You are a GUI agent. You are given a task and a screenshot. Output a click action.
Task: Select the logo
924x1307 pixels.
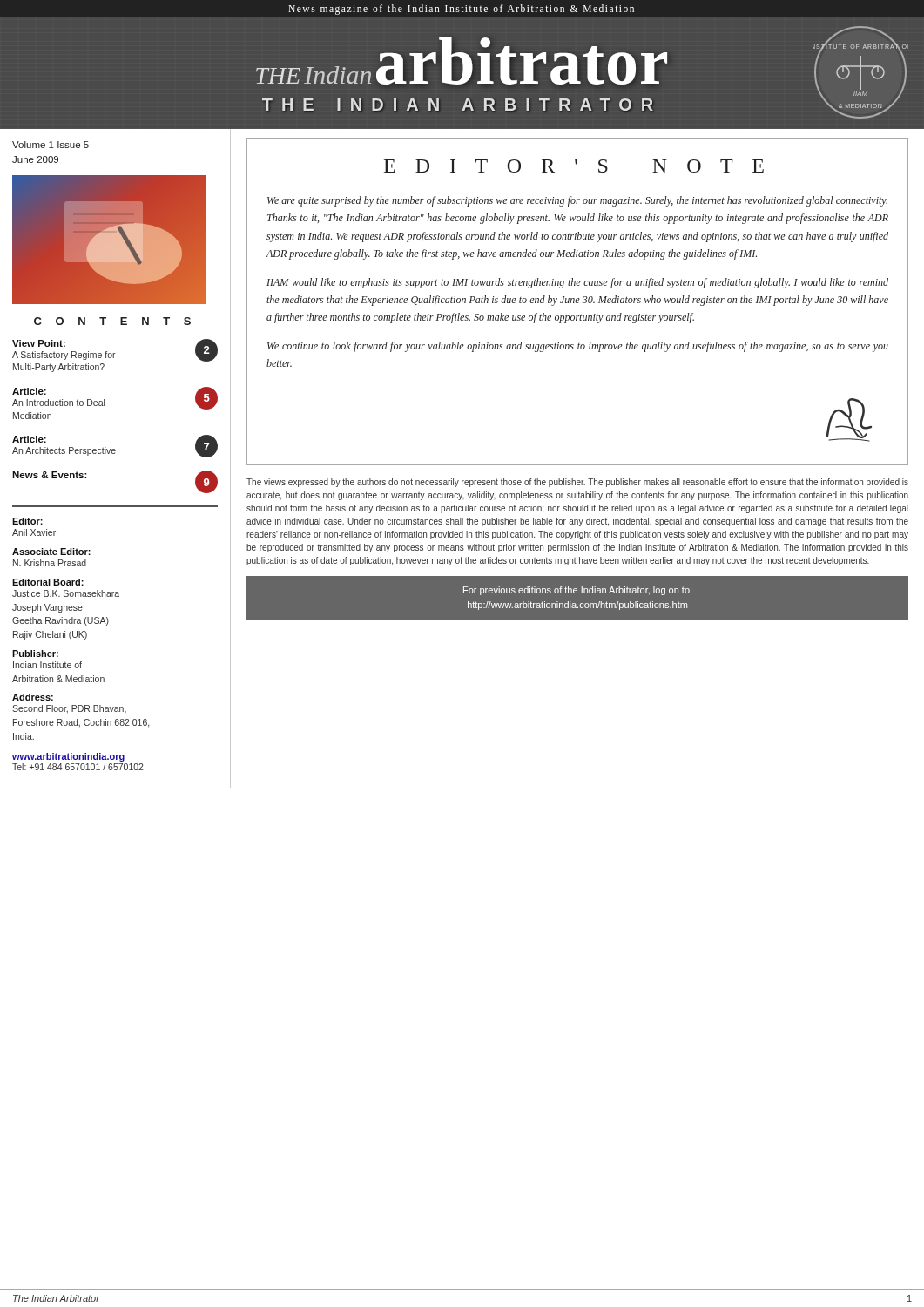click(462, 73)
